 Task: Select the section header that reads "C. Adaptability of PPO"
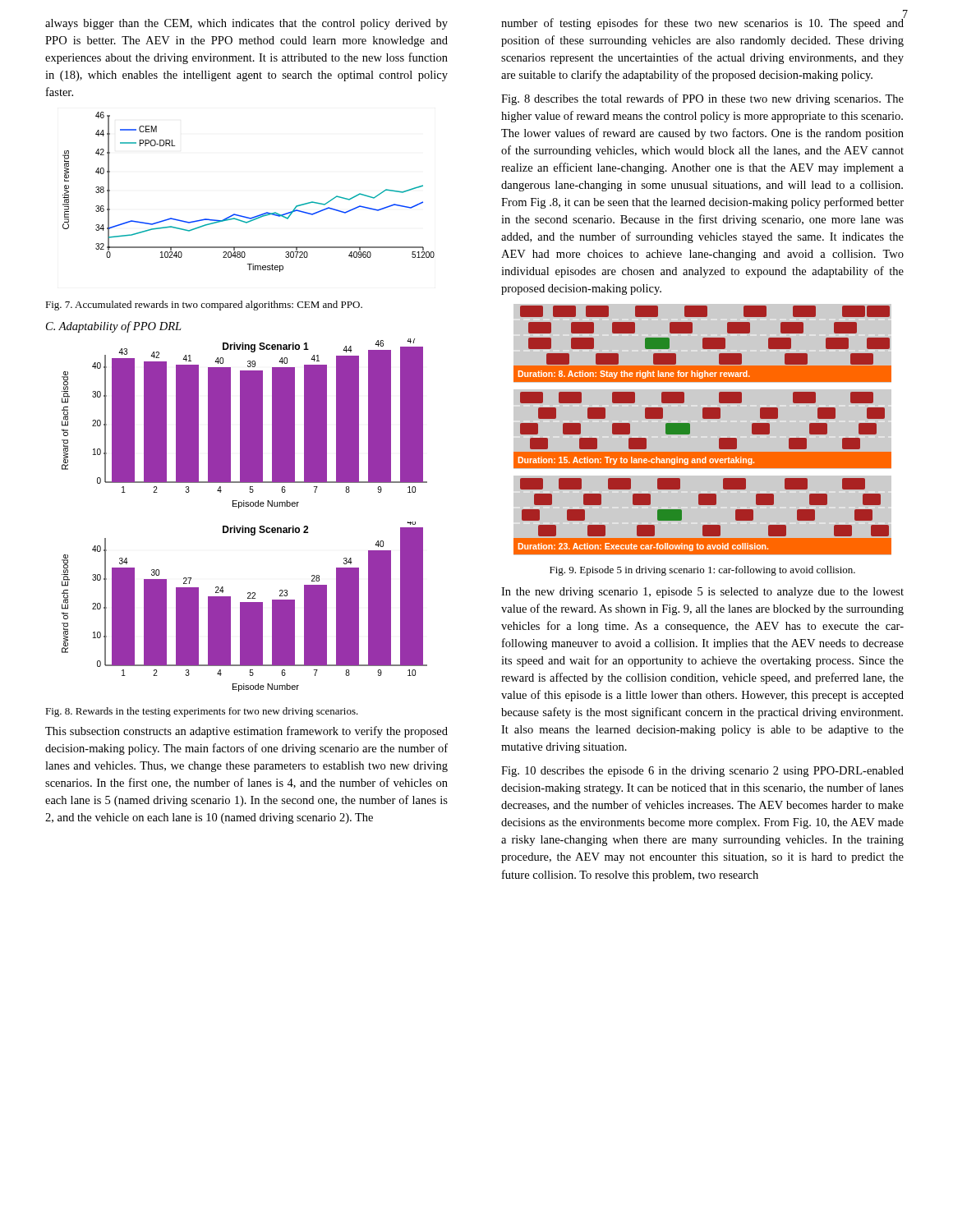point(113,326)
